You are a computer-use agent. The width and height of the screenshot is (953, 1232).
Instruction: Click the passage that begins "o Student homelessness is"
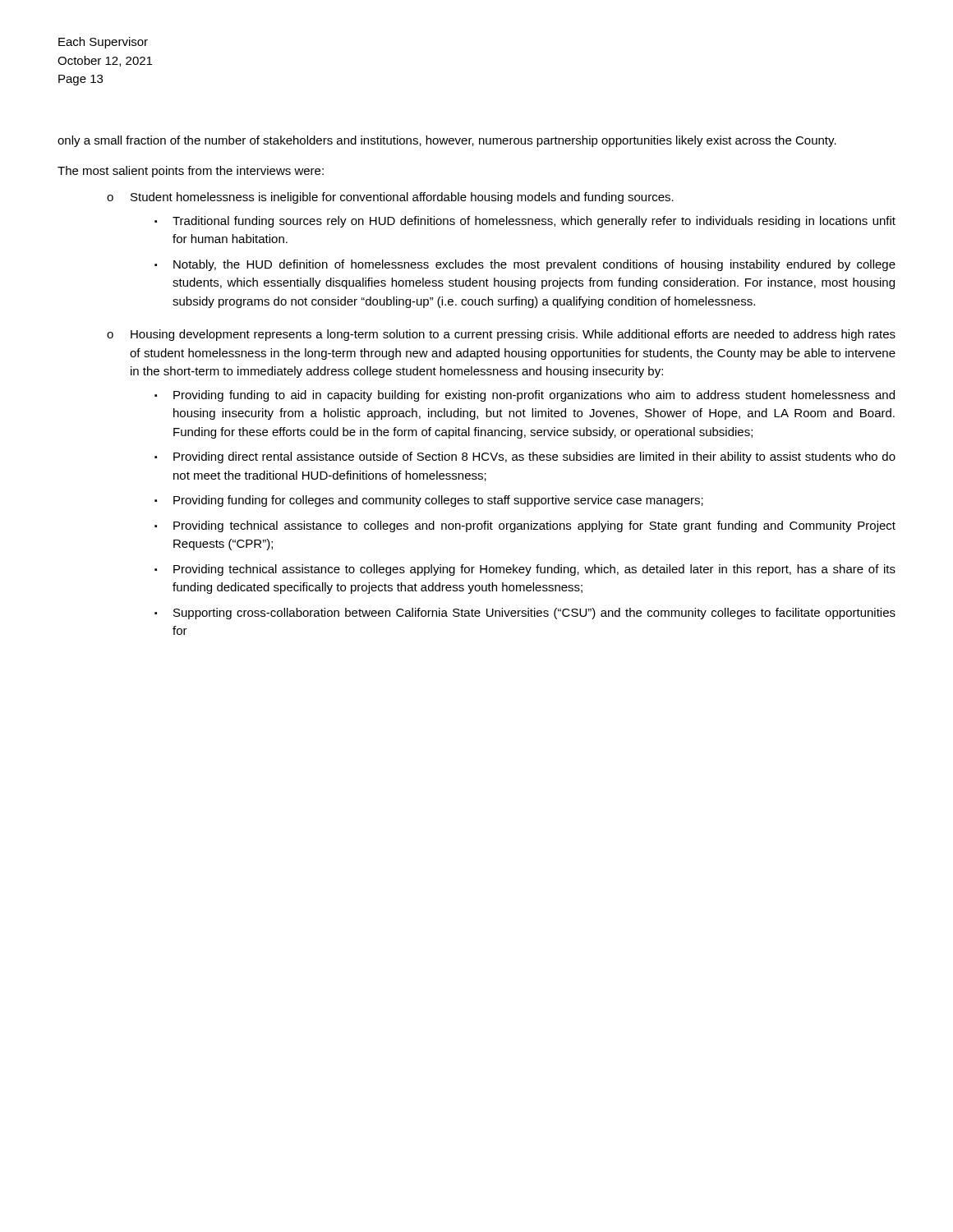(501, 253)
